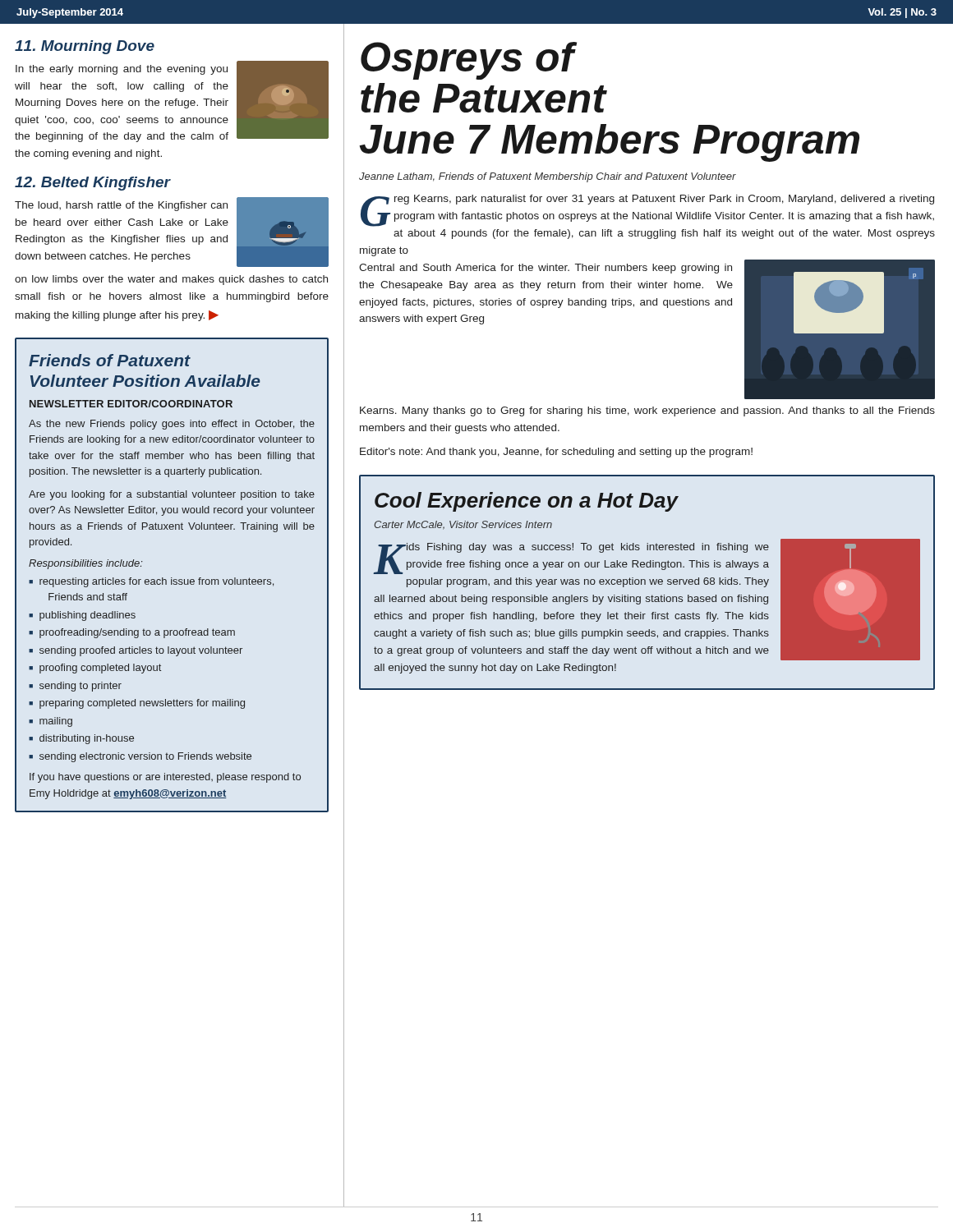Click on the text block starting "Greg Kearns, park naturalist for over 31 years"

[647, 223]
